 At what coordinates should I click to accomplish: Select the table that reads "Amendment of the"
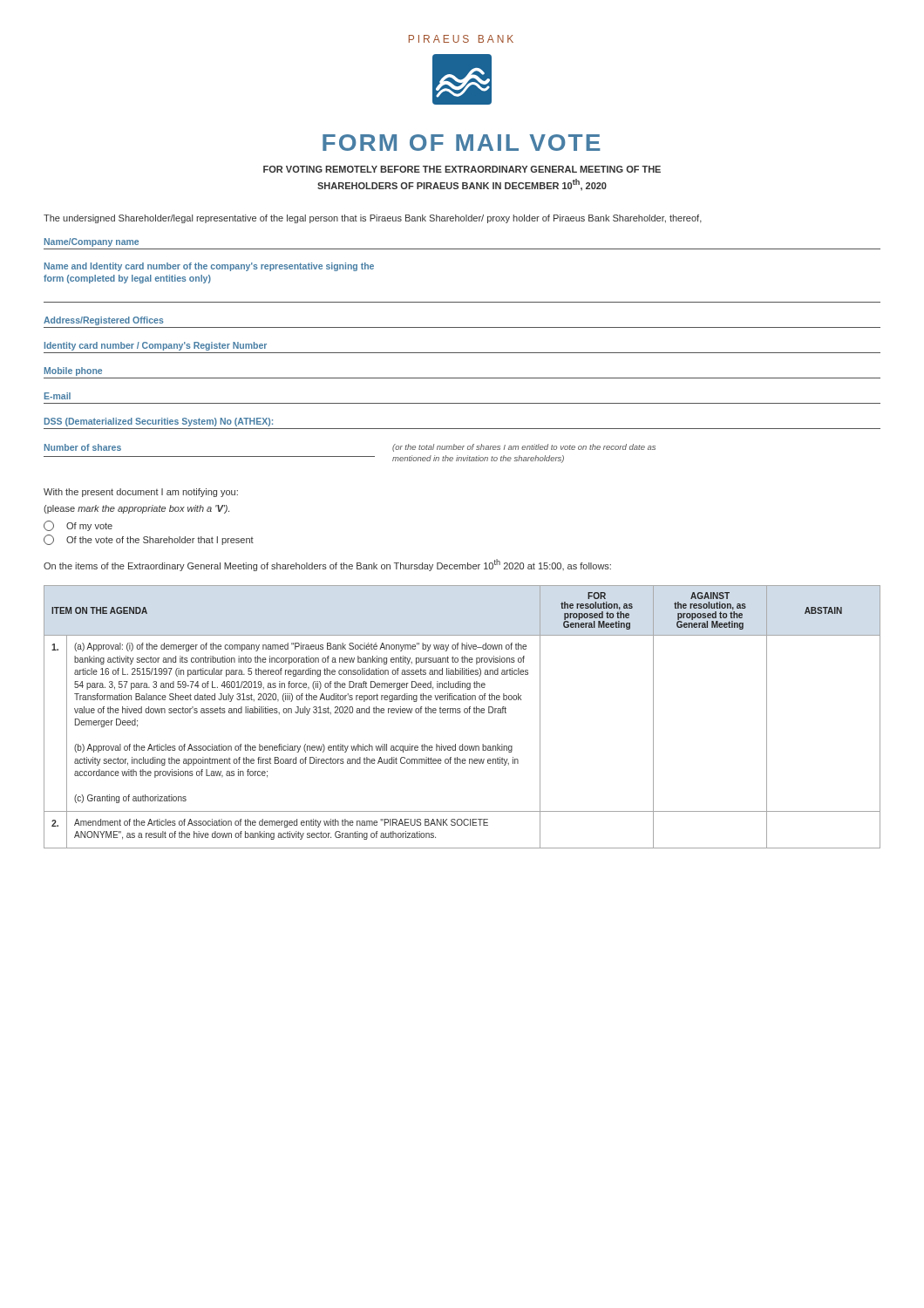(x=462, y=717)
